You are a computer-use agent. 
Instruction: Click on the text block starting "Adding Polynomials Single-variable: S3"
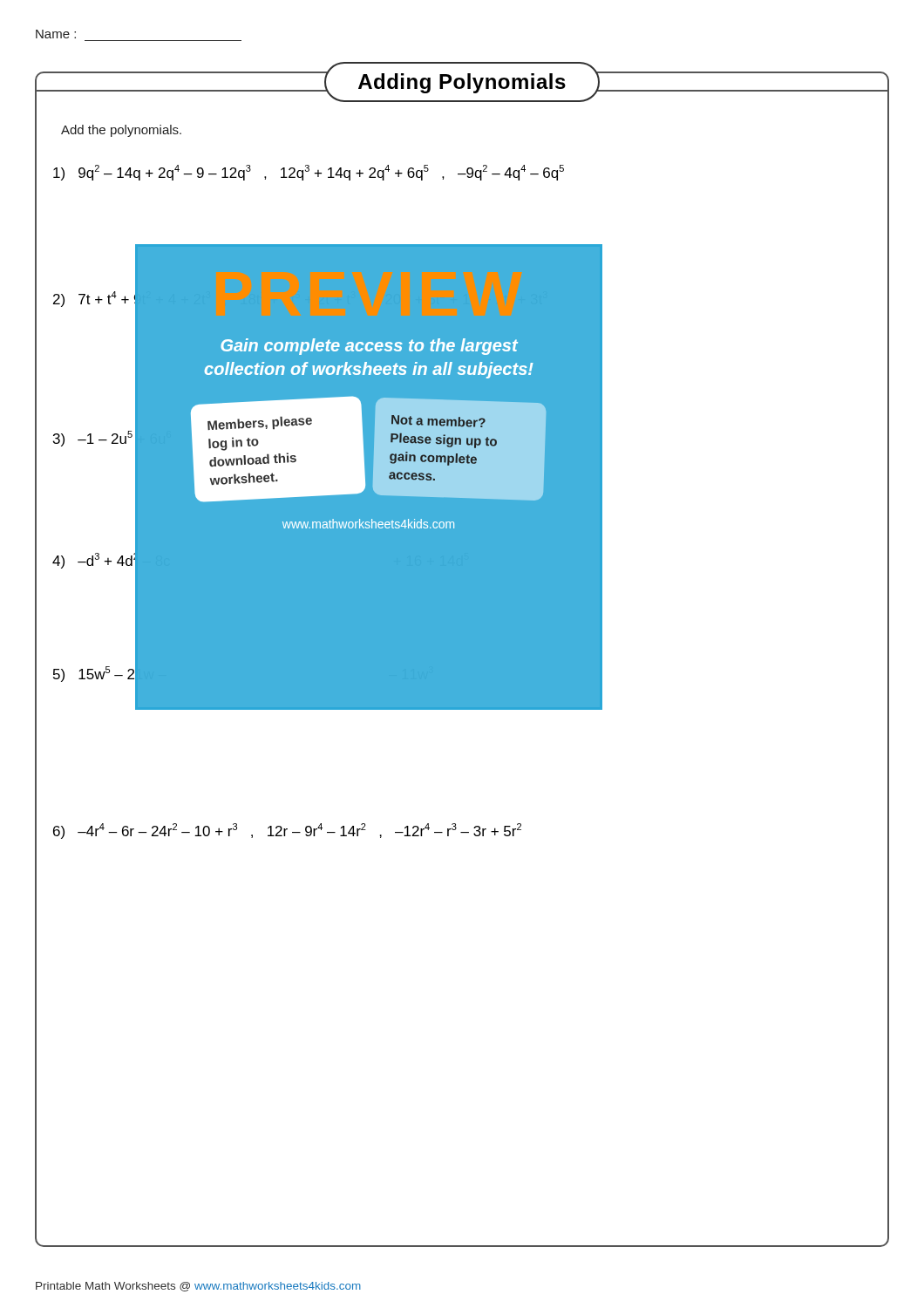tap(462, 82)
